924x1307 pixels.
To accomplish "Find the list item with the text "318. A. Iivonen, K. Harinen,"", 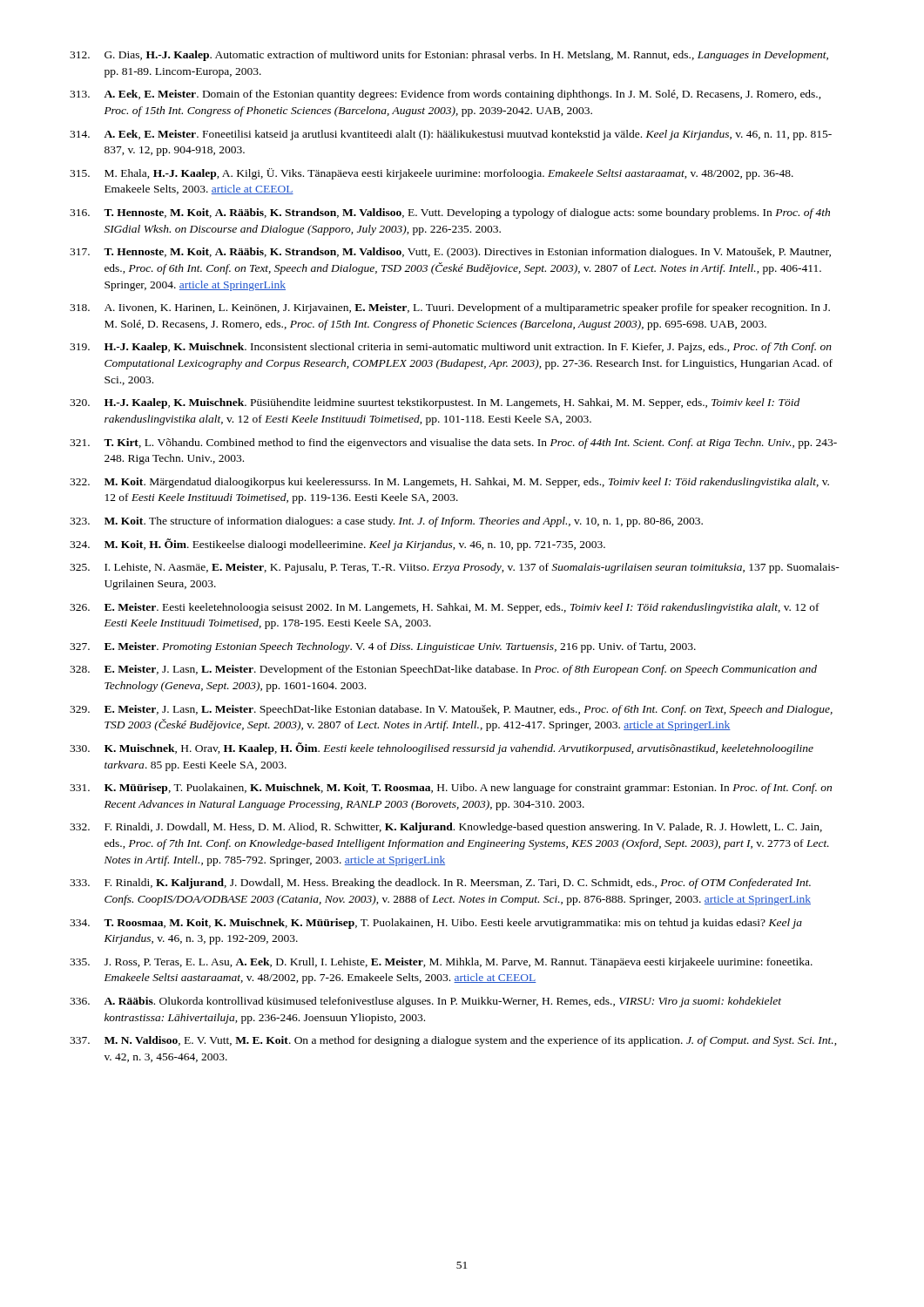I will [x=455, y=316].
